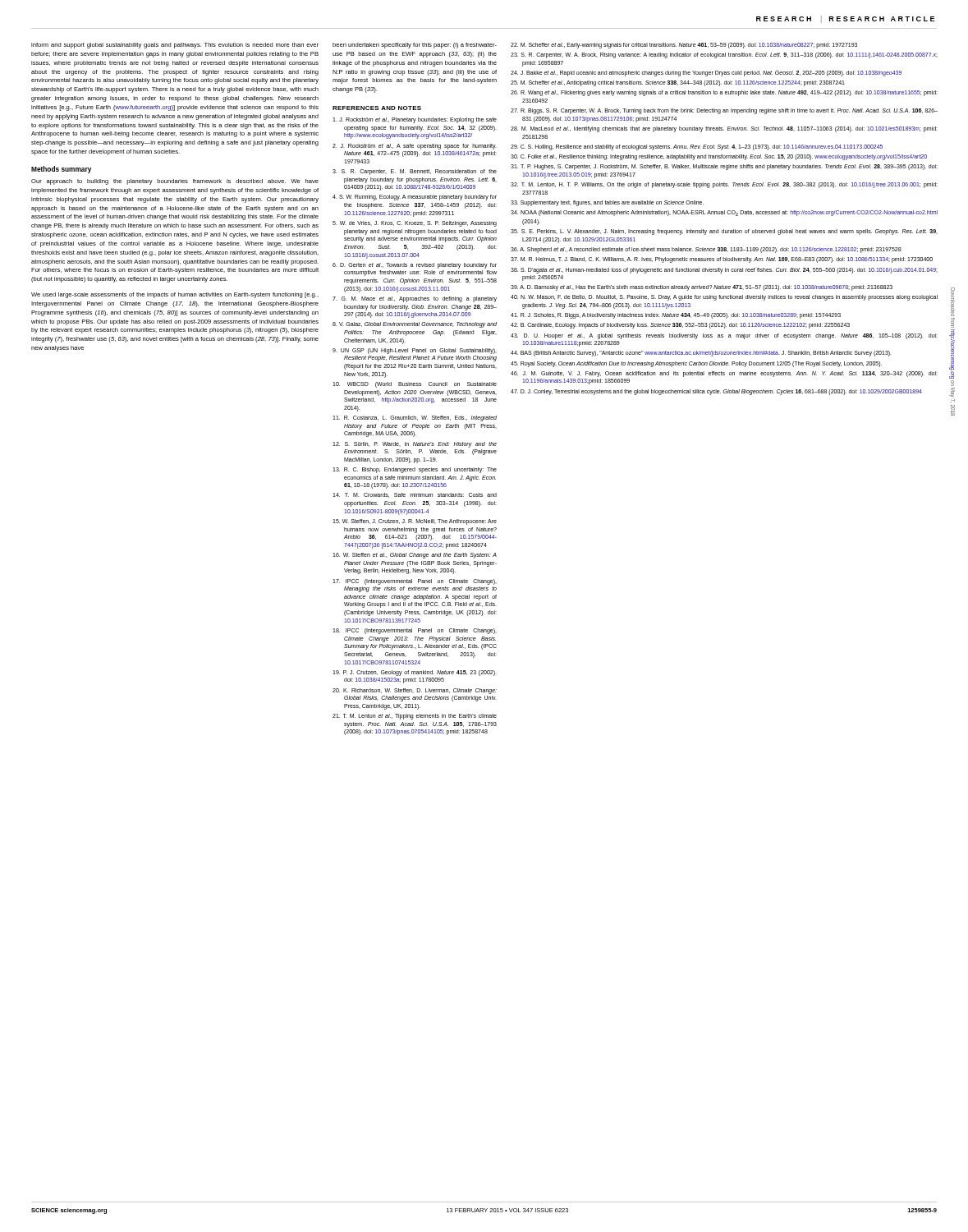Locate the list item with the text "19. P. J. Crutzen, Geology of mankind."

click(x=415, y=676)
